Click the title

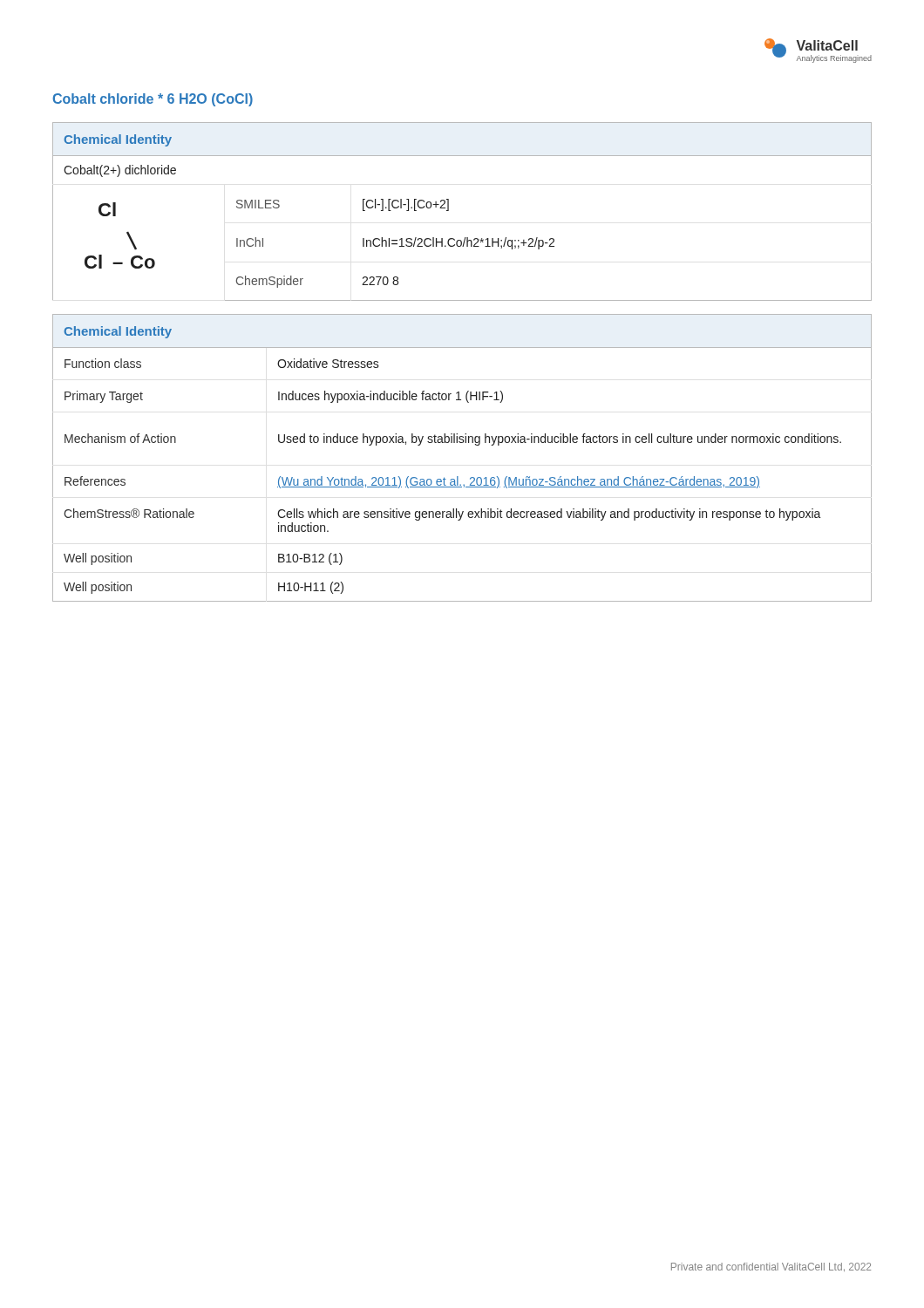click(x=153, y=99)
